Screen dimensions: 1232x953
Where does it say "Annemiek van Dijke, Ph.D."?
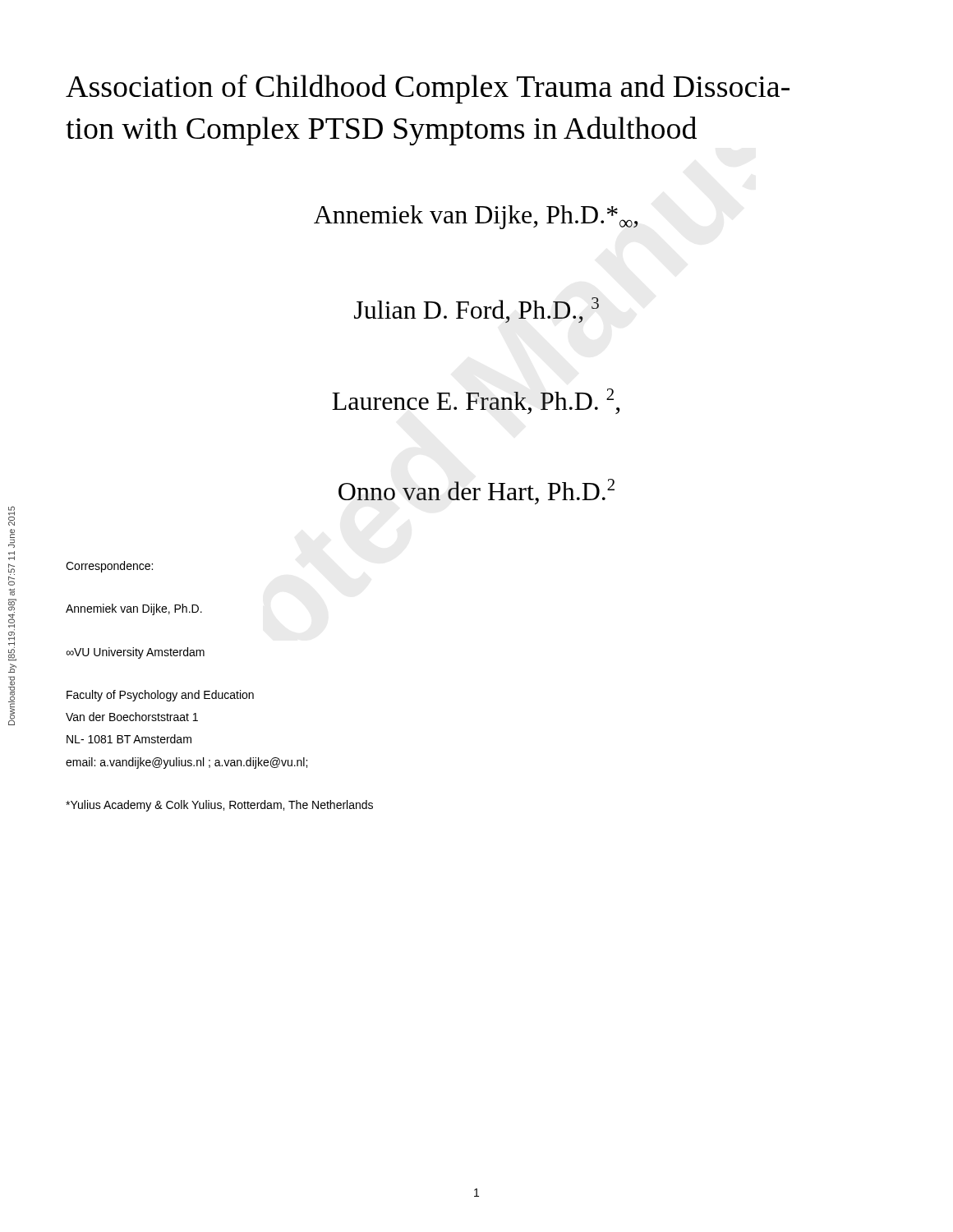coord(134,609)
